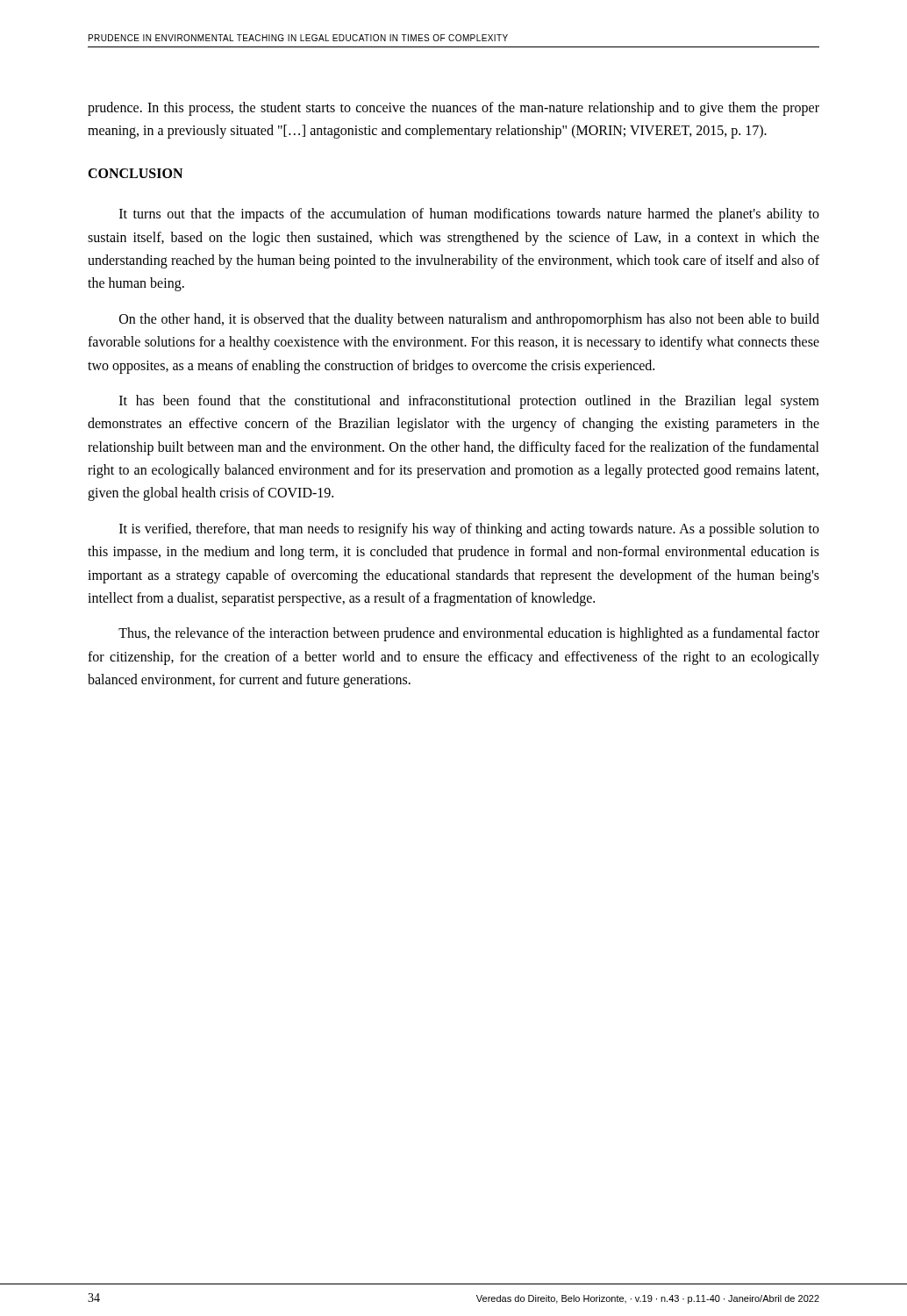Find a section header
The width and height of the screenshot is (907, 1316).
tap(454, 174)
